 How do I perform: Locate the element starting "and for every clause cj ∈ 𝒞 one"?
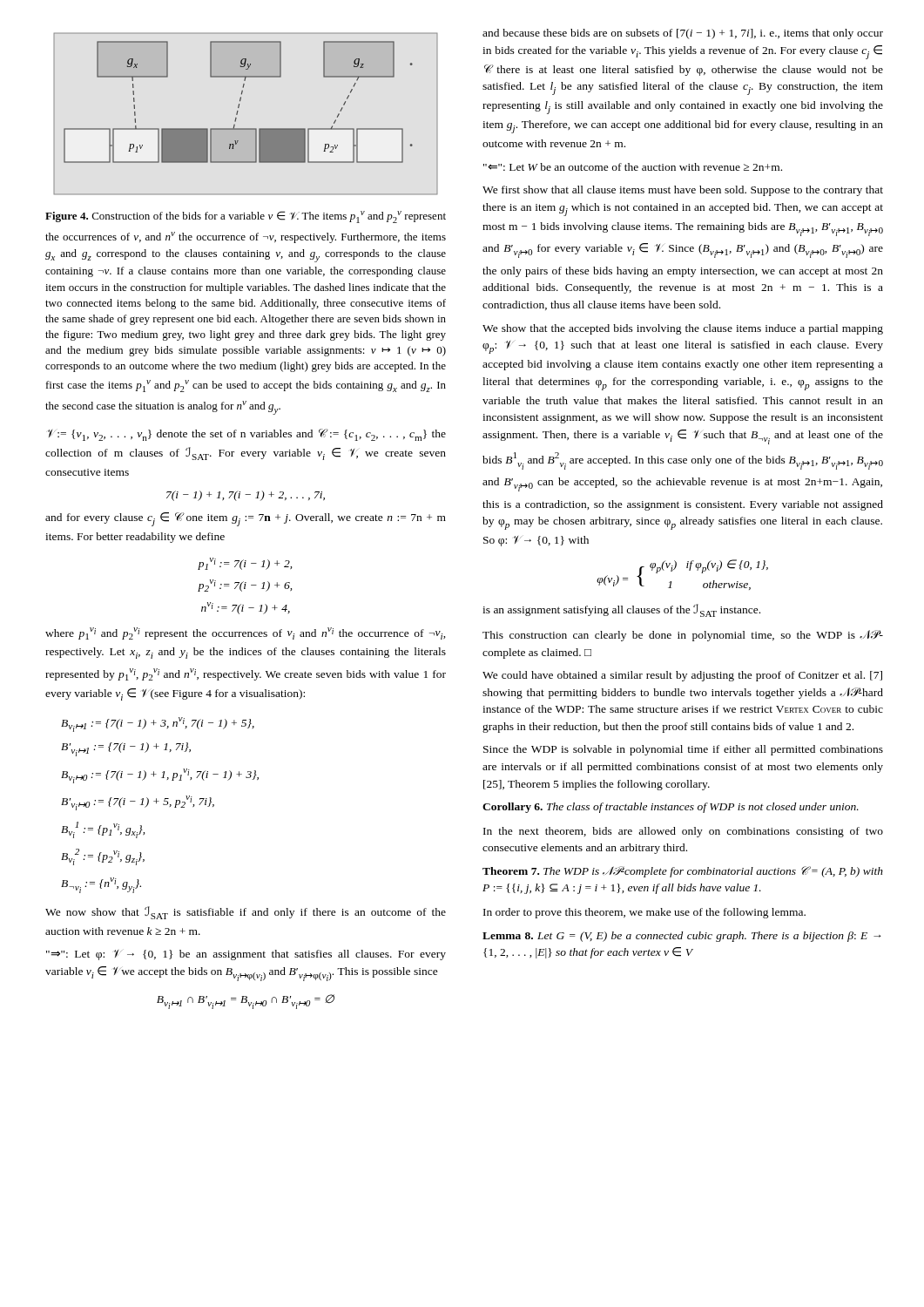(x=246, y=527)
